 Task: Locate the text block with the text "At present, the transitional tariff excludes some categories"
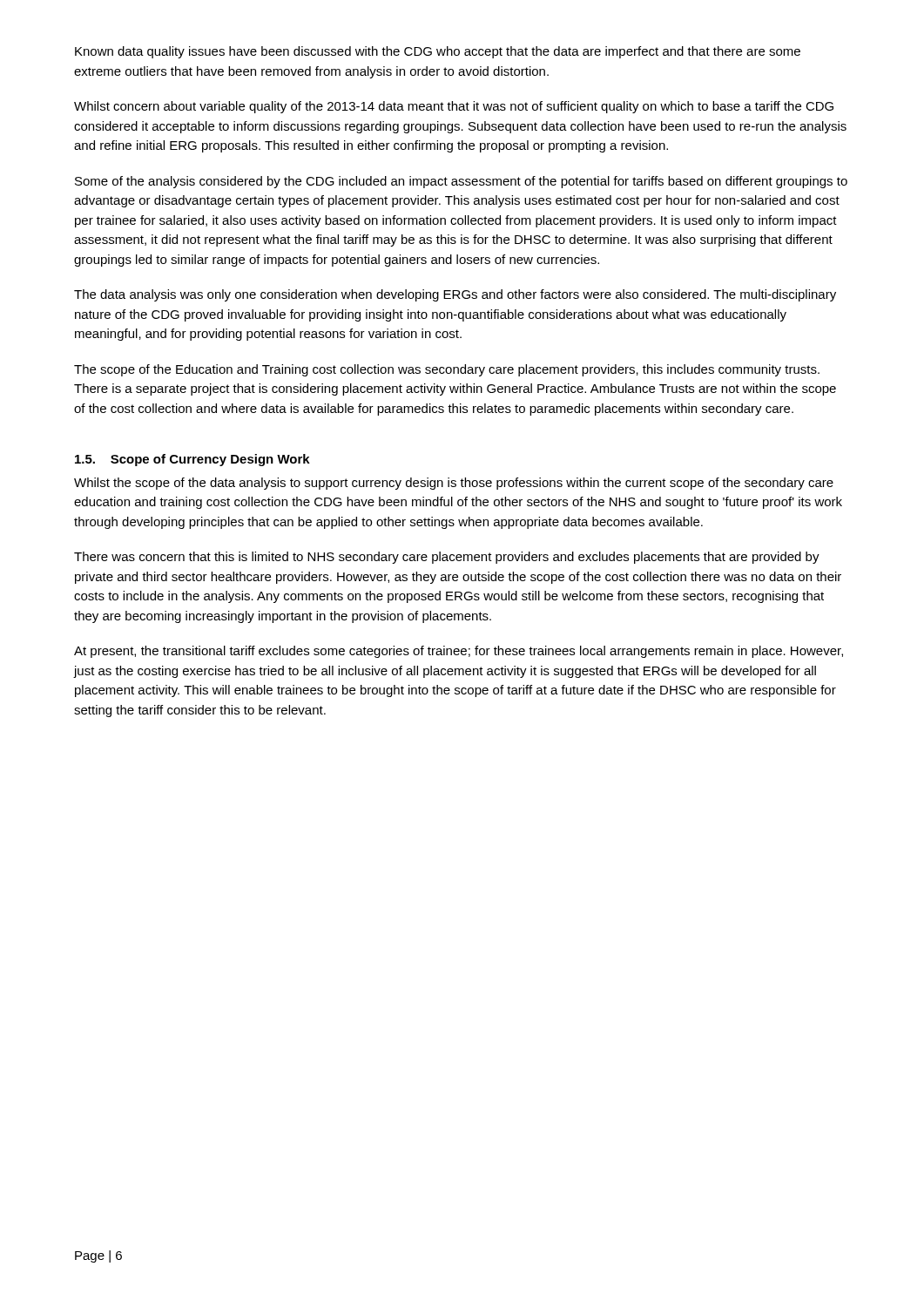(x=459, y=680)
